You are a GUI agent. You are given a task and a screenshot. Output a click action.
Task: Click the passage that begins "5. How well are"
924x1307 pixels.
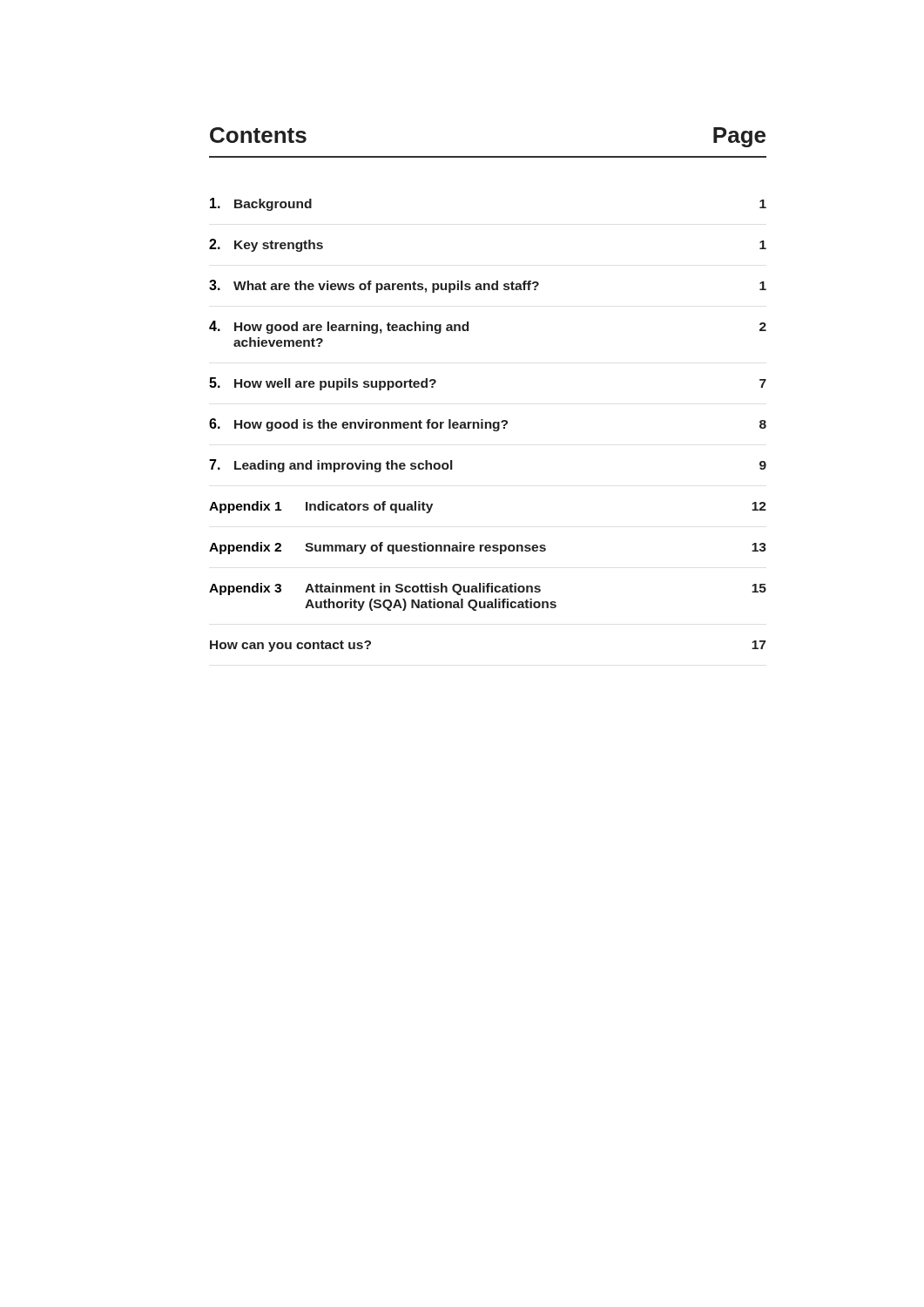tap(330, 384)
